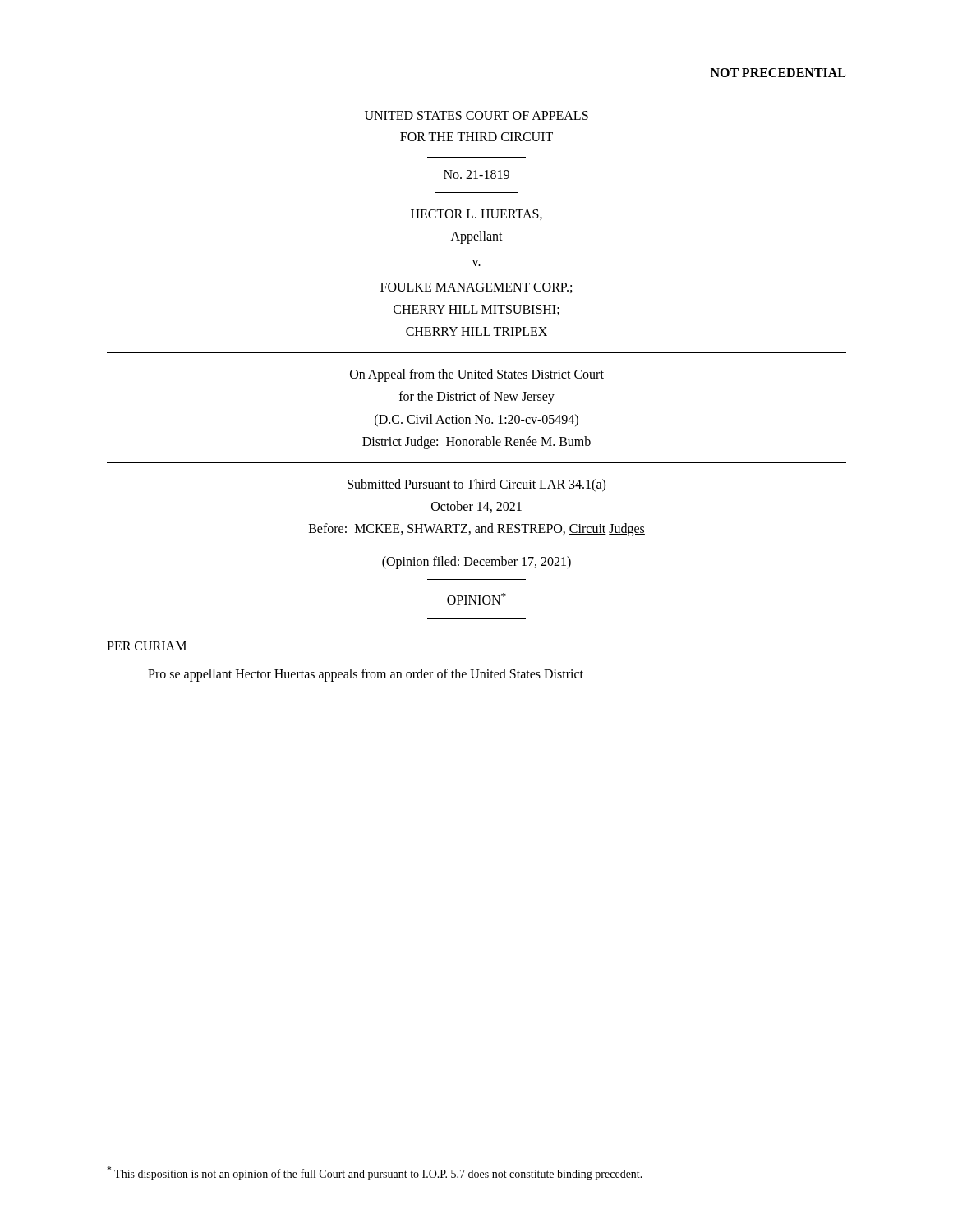The height and width of the screenshot is (1232, 953).
Task: Navigate to the text block starting "HECTOR L. HUERTAS, Appellant"
Action: coord(476,225)
